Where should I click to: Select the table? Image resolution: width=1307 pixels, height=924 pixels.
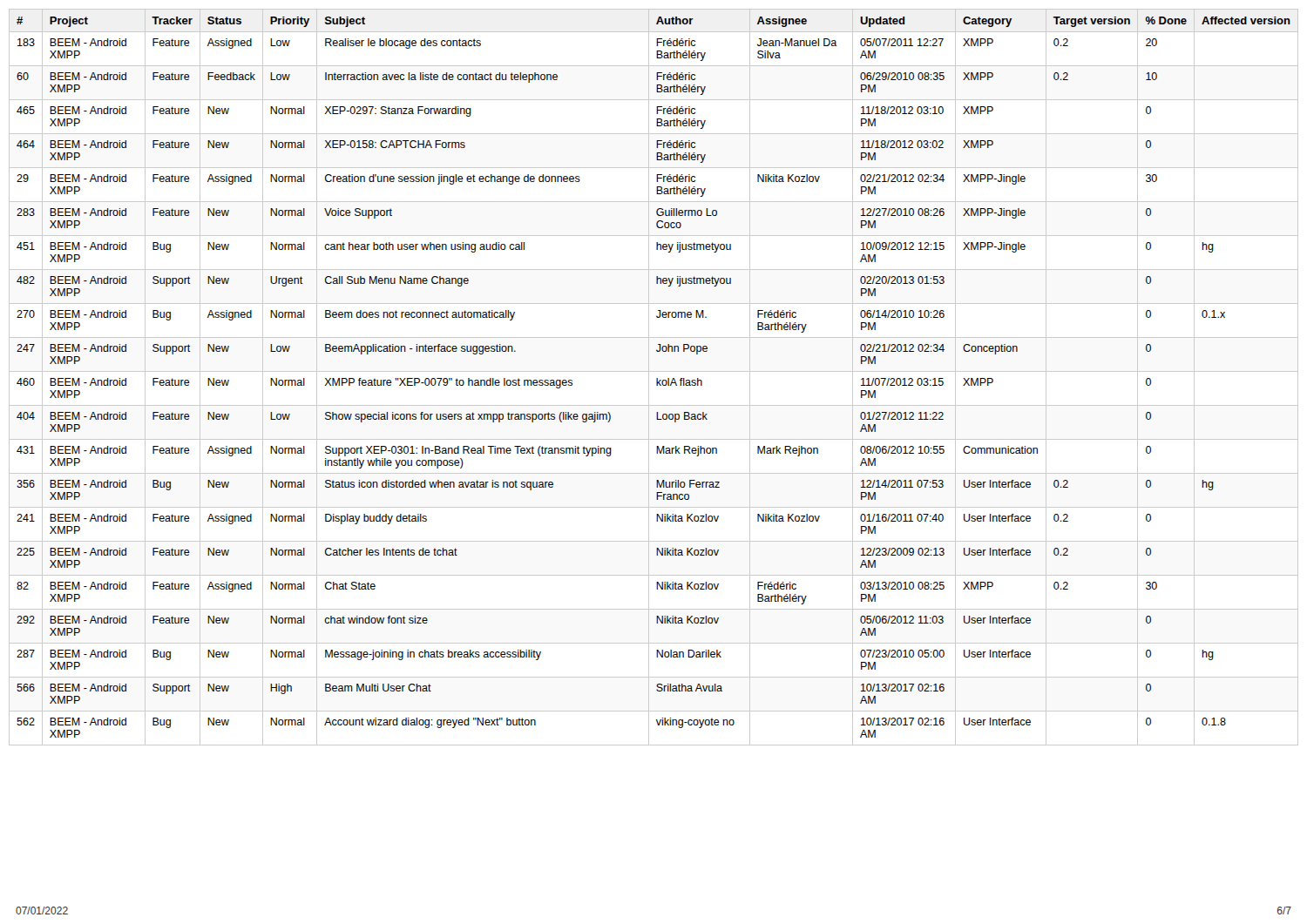pos(654,386)
